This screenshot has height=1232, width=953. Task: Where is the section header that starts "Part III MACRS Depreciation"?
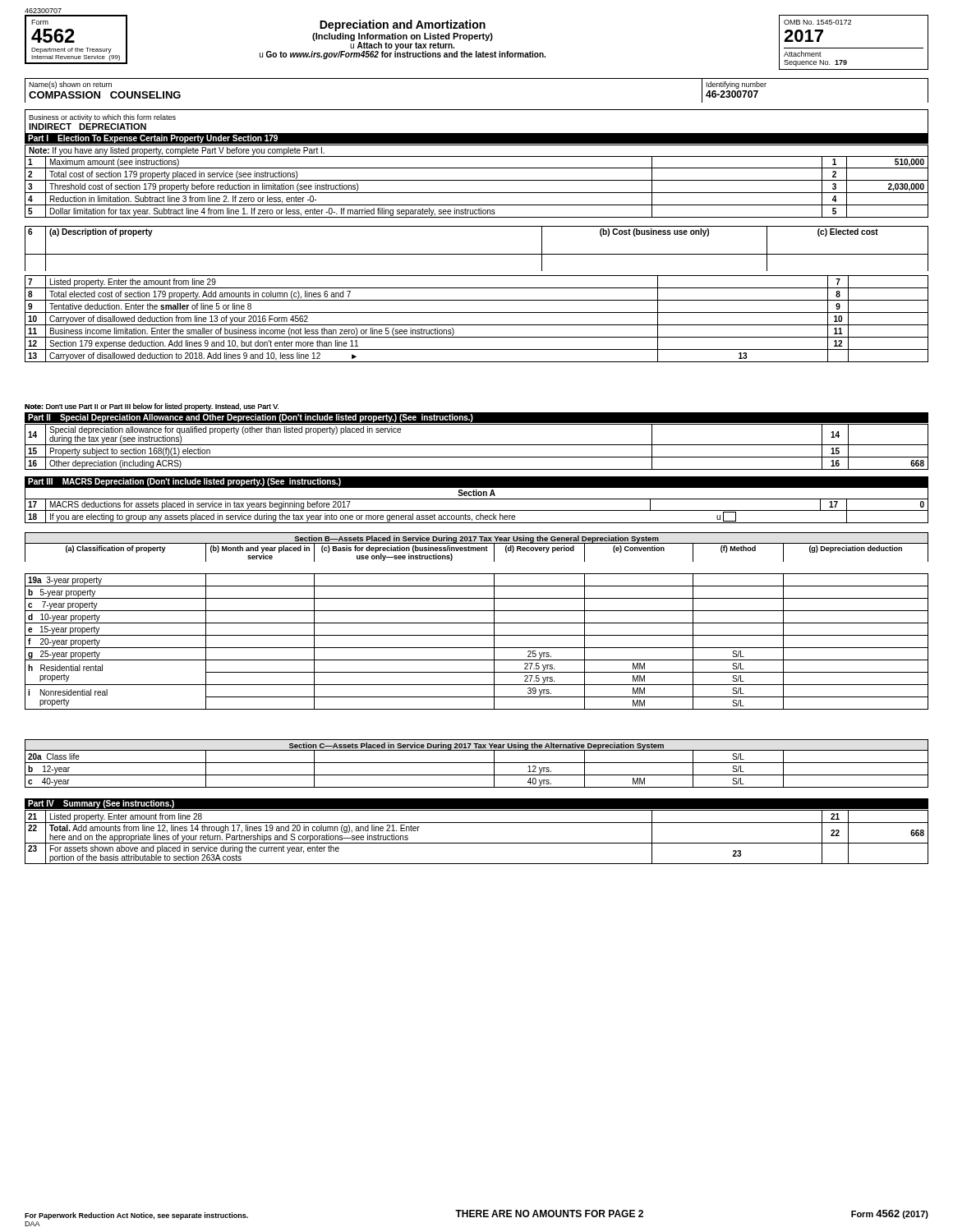pos(185,482)
